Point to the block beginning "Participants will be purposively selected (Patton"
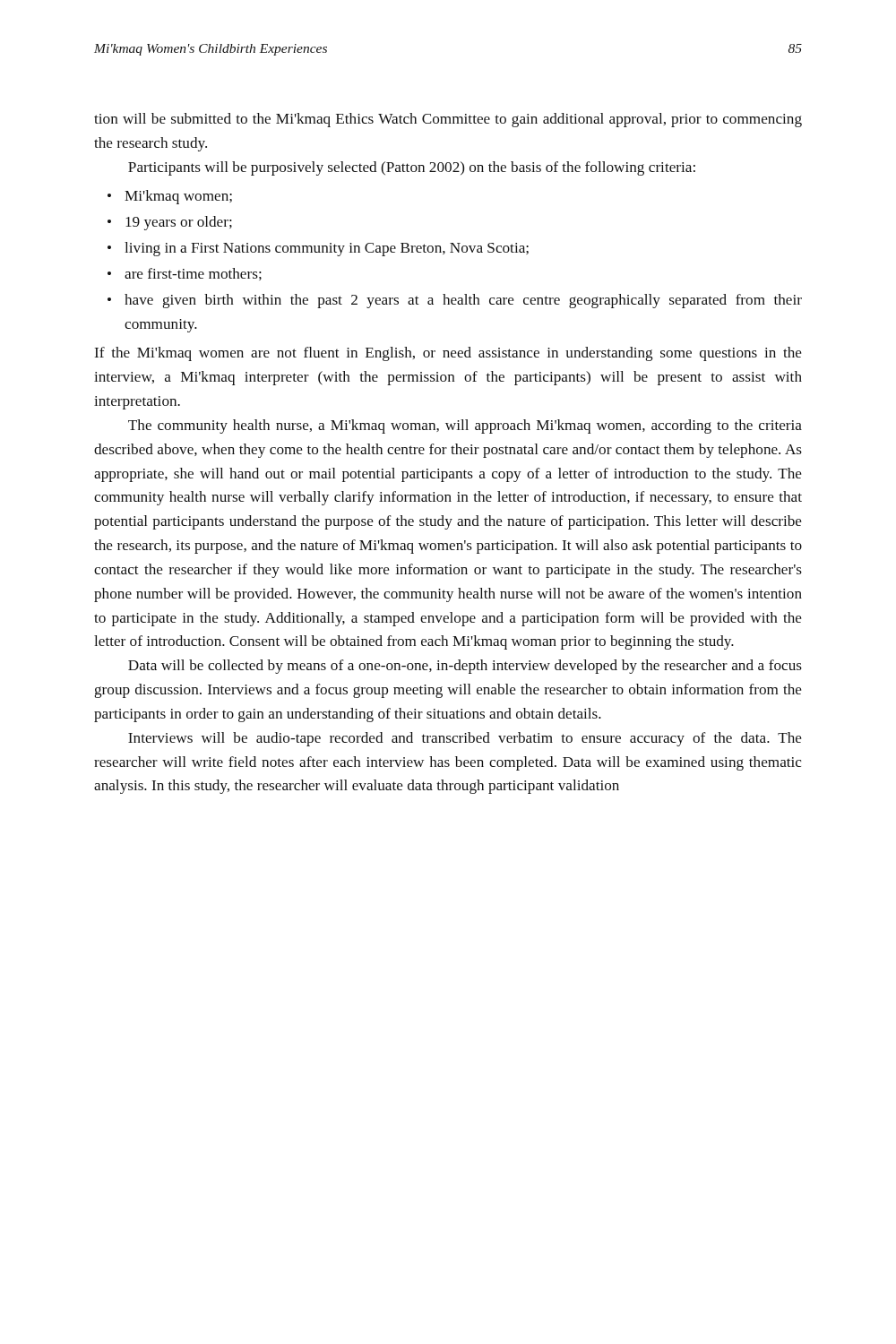The image size is (896, 1344). (412, 167)
